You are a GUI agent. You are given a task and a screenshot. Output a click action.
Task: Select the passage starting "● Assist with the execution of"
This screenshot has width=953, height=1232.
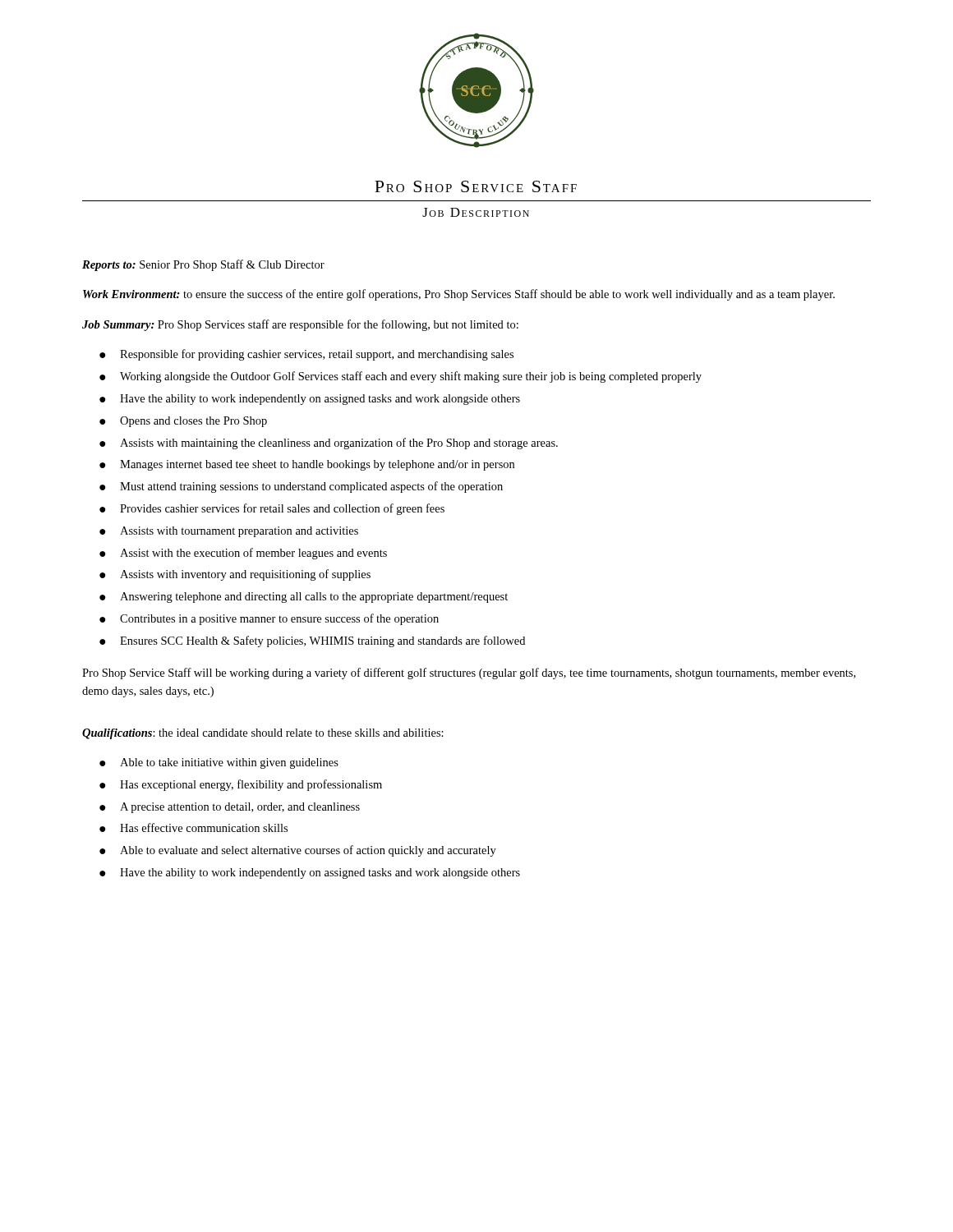243,554
